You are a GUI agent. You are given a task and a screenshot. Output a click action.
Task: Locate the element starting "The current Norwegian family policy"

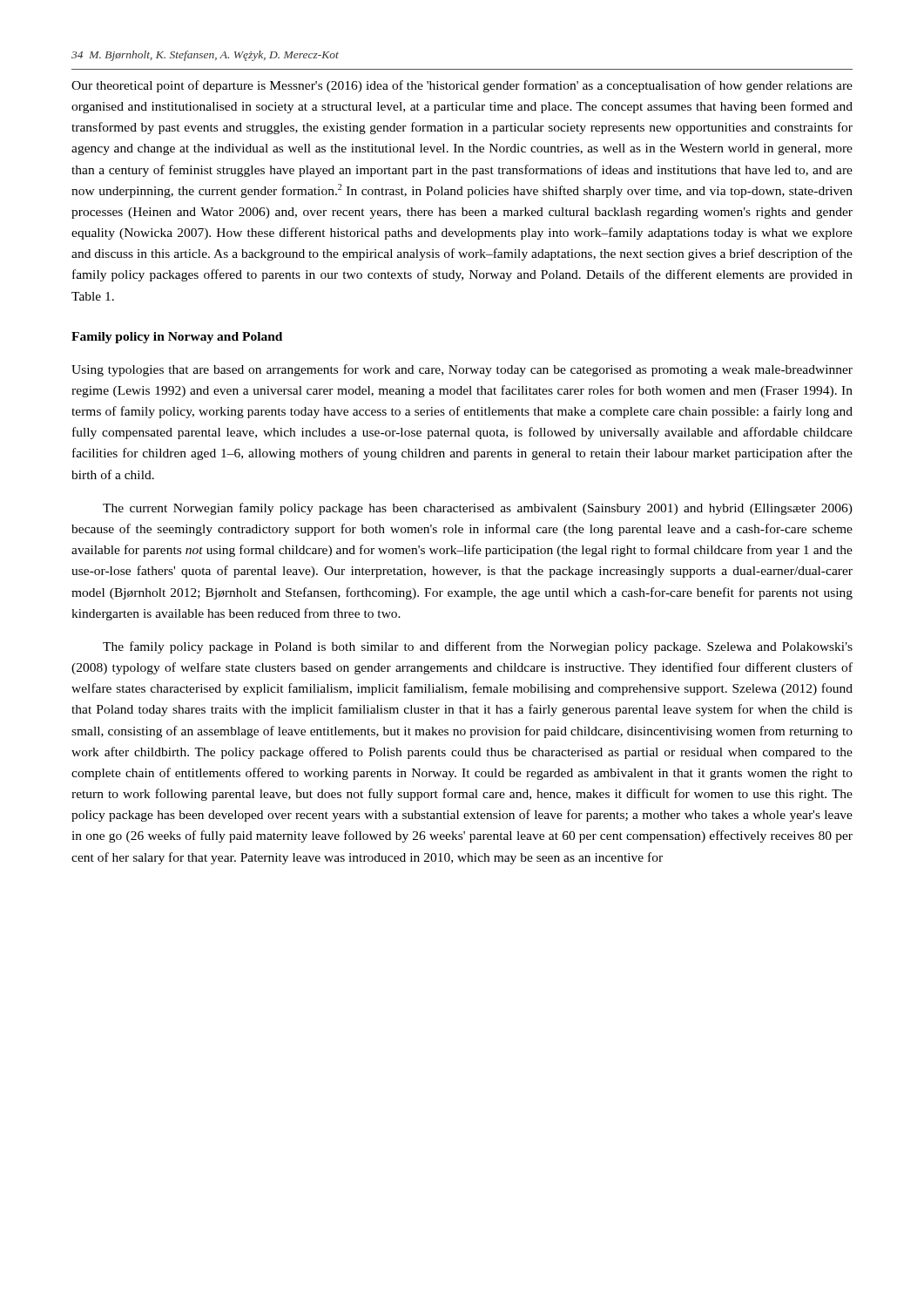pos(462,561)
